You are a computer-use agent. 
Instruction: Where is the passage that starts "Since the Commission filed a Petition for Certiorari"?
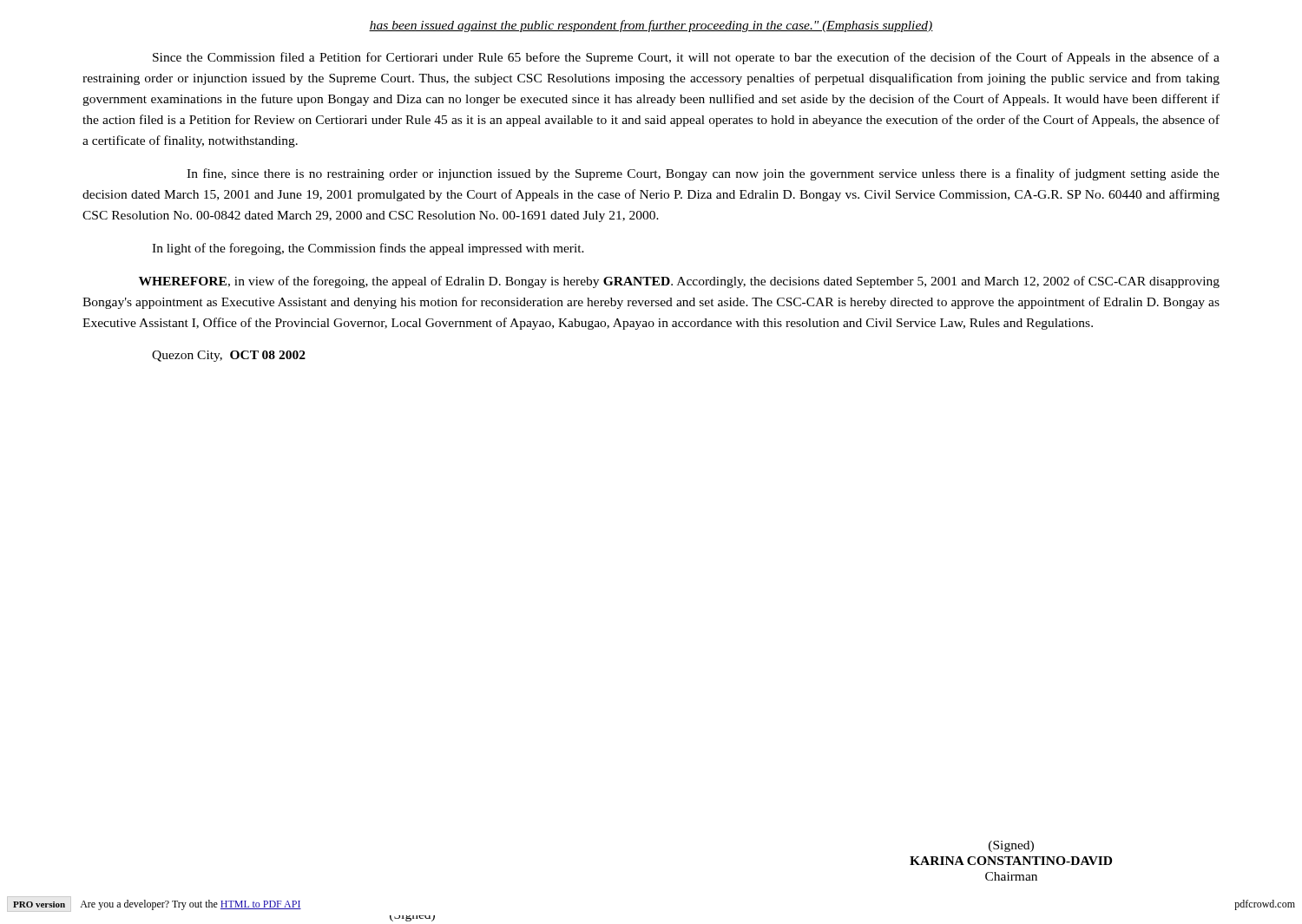point(651,98)
